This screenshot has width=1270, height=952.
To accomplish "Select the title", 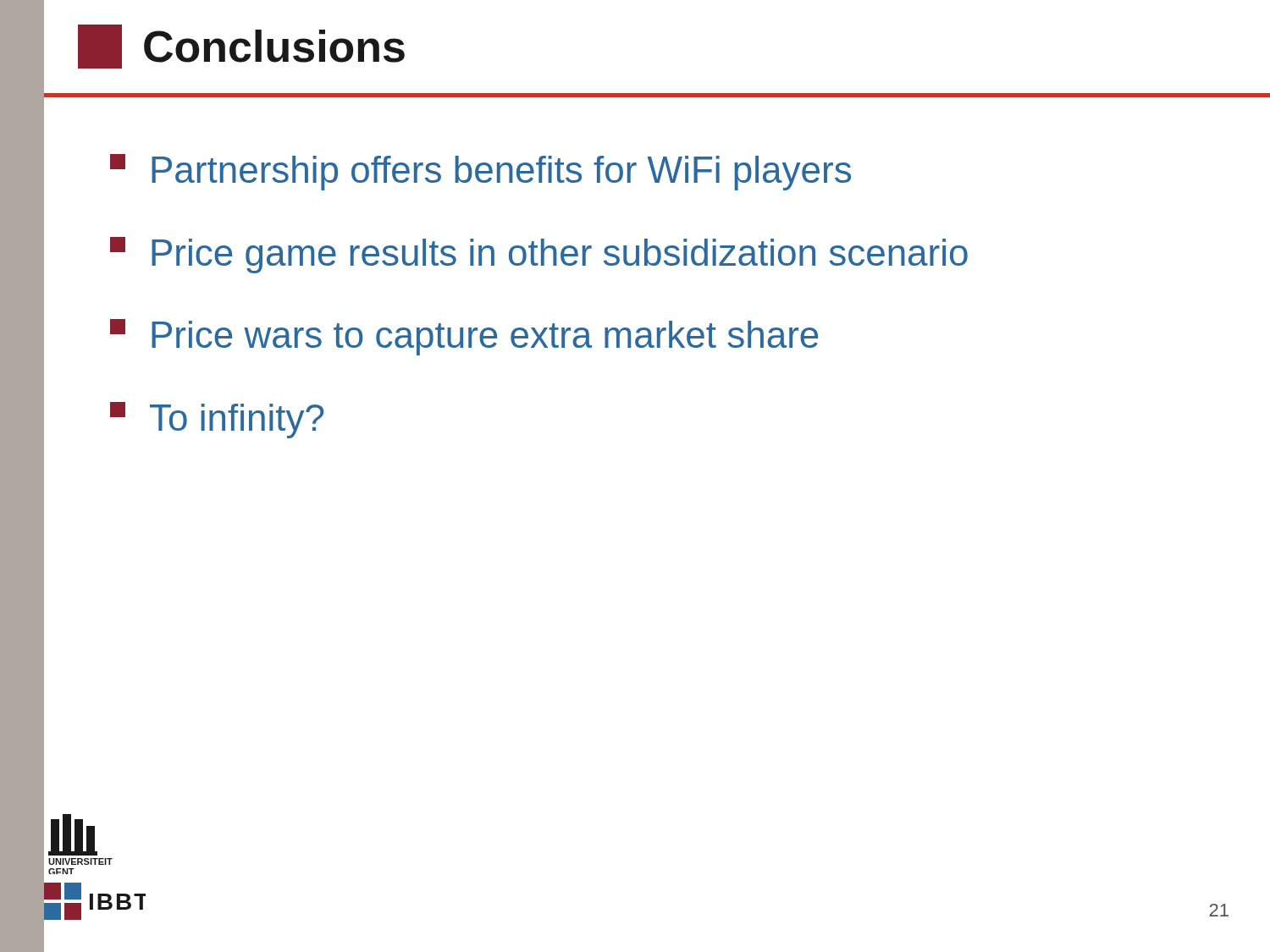I will pos(274,47).
